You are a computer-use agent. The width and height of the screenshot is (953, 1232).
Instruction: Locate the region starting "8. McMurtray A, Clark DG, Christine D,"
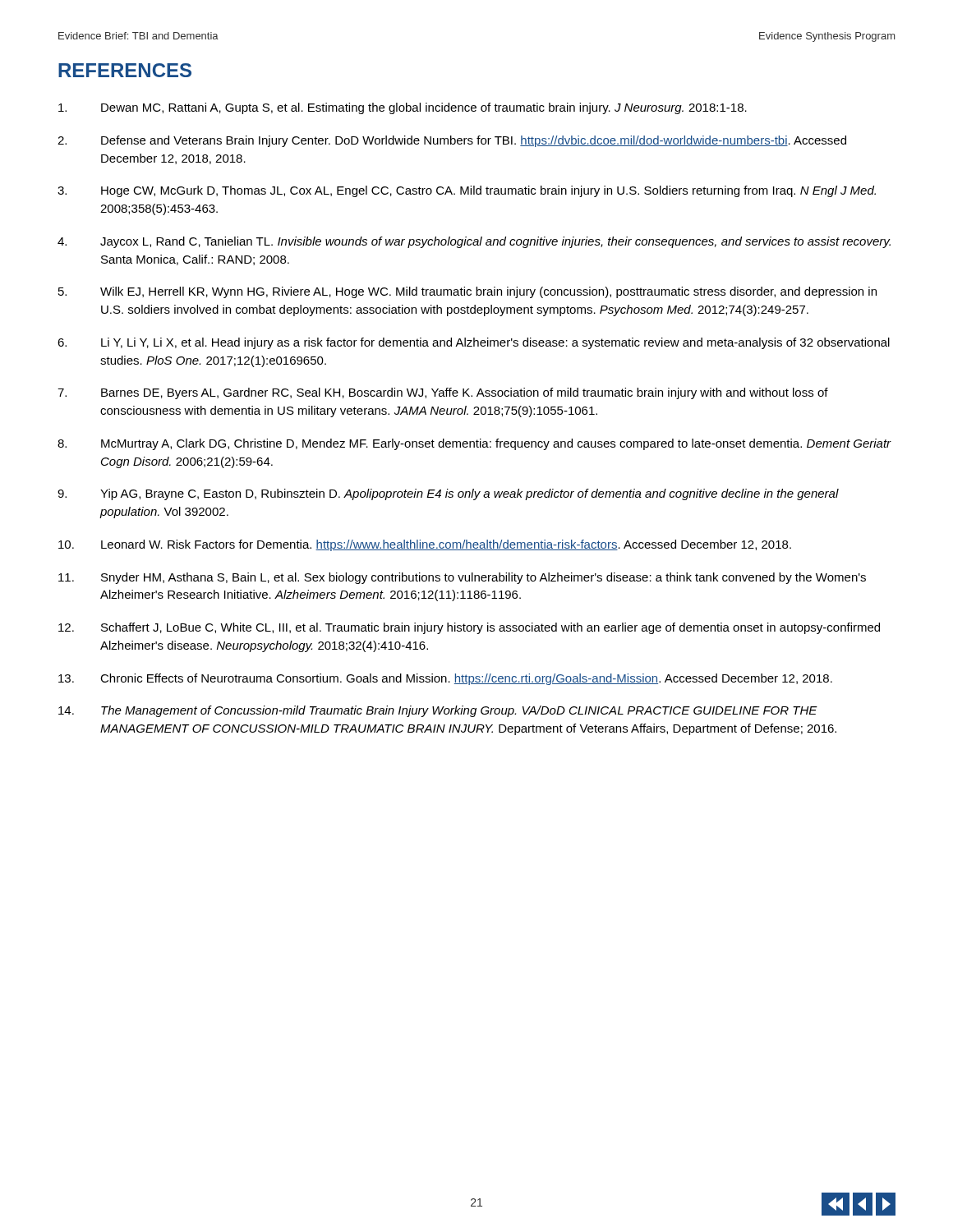476,452
